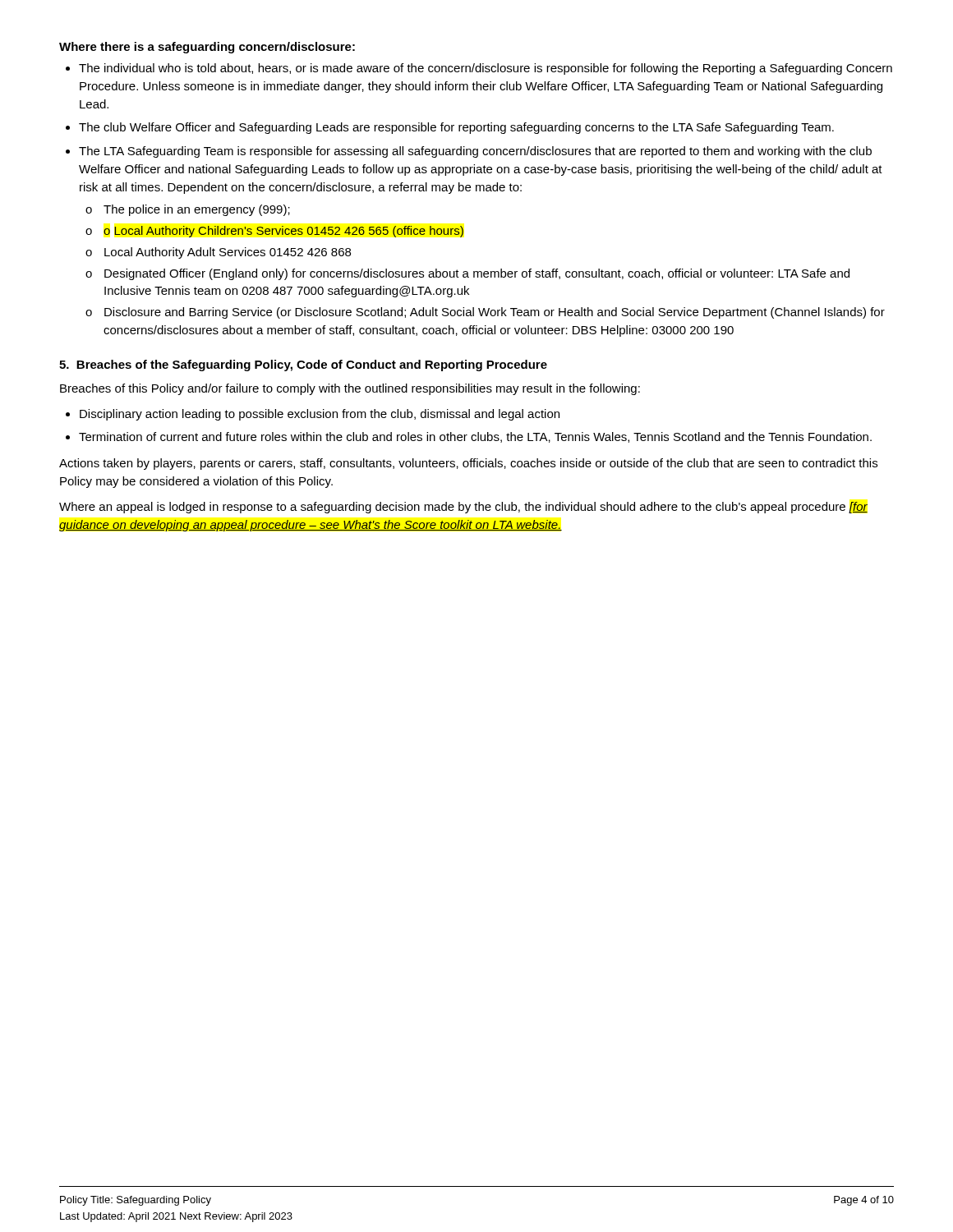Find the region starting "Where there is"
The image size is (953, 1232).
tap(207, 46)
